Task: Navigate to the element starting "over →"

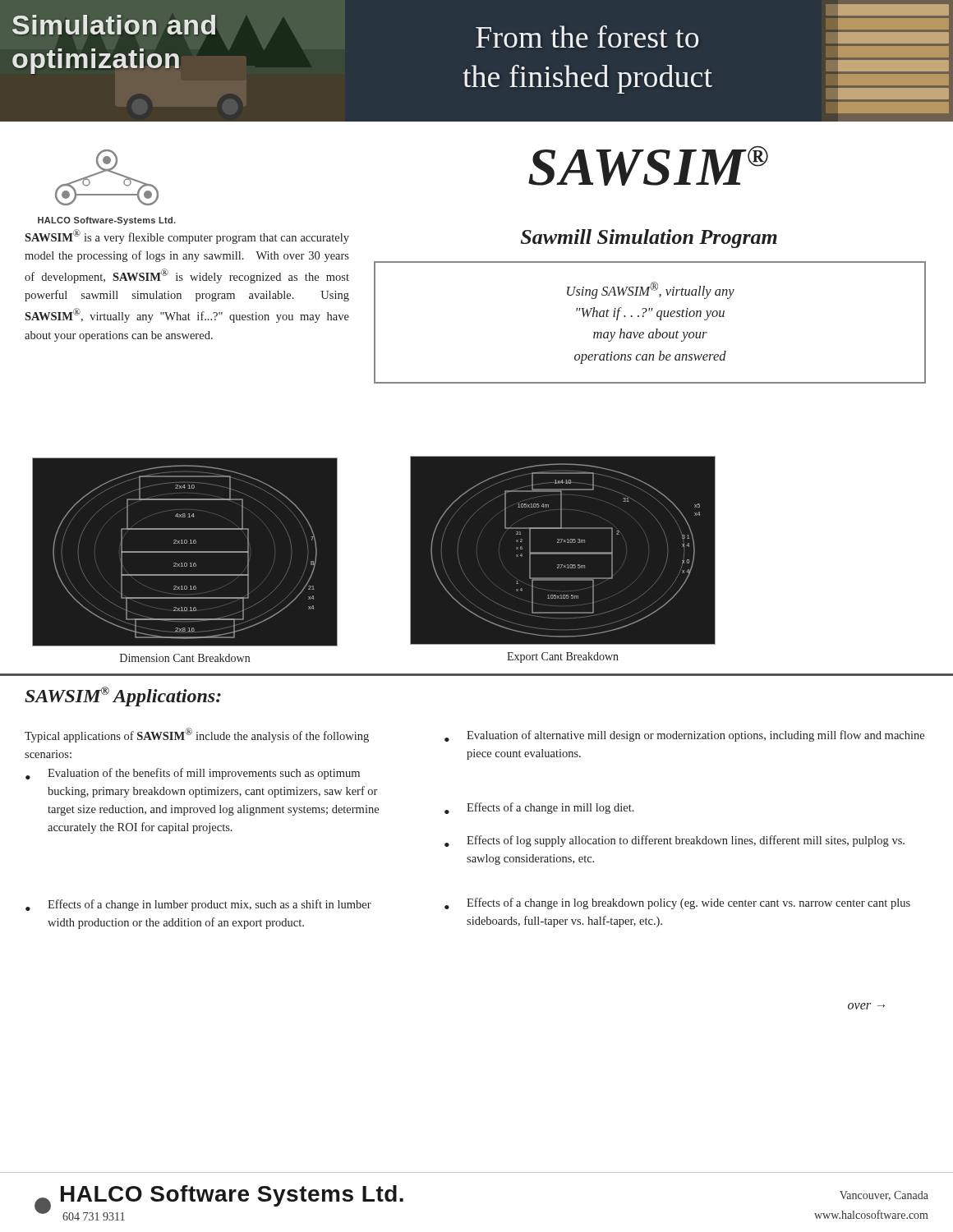Action: pos(867,1005)
